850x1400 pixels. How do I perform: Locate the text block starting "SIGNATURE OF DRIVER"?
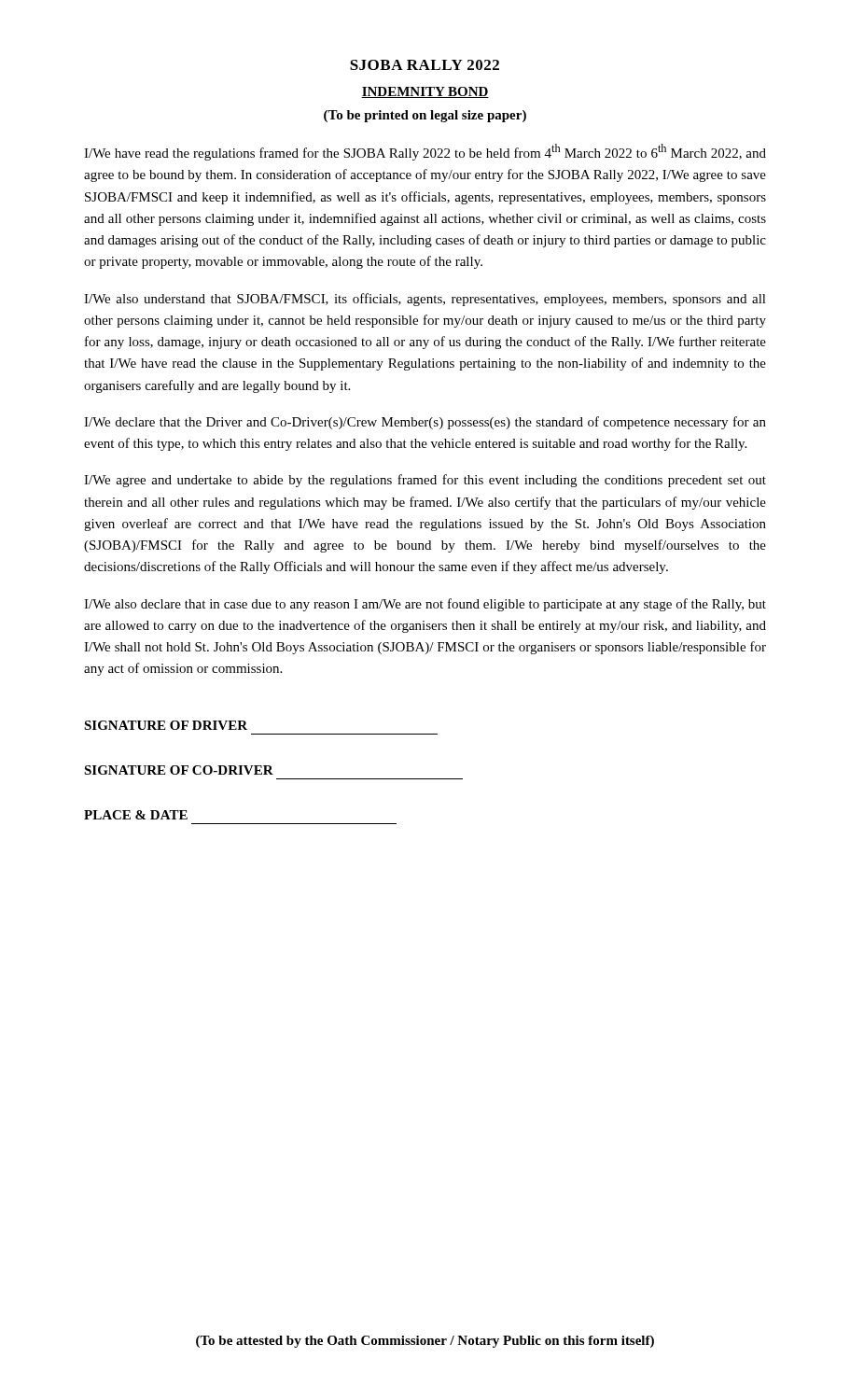click(261, 726)
